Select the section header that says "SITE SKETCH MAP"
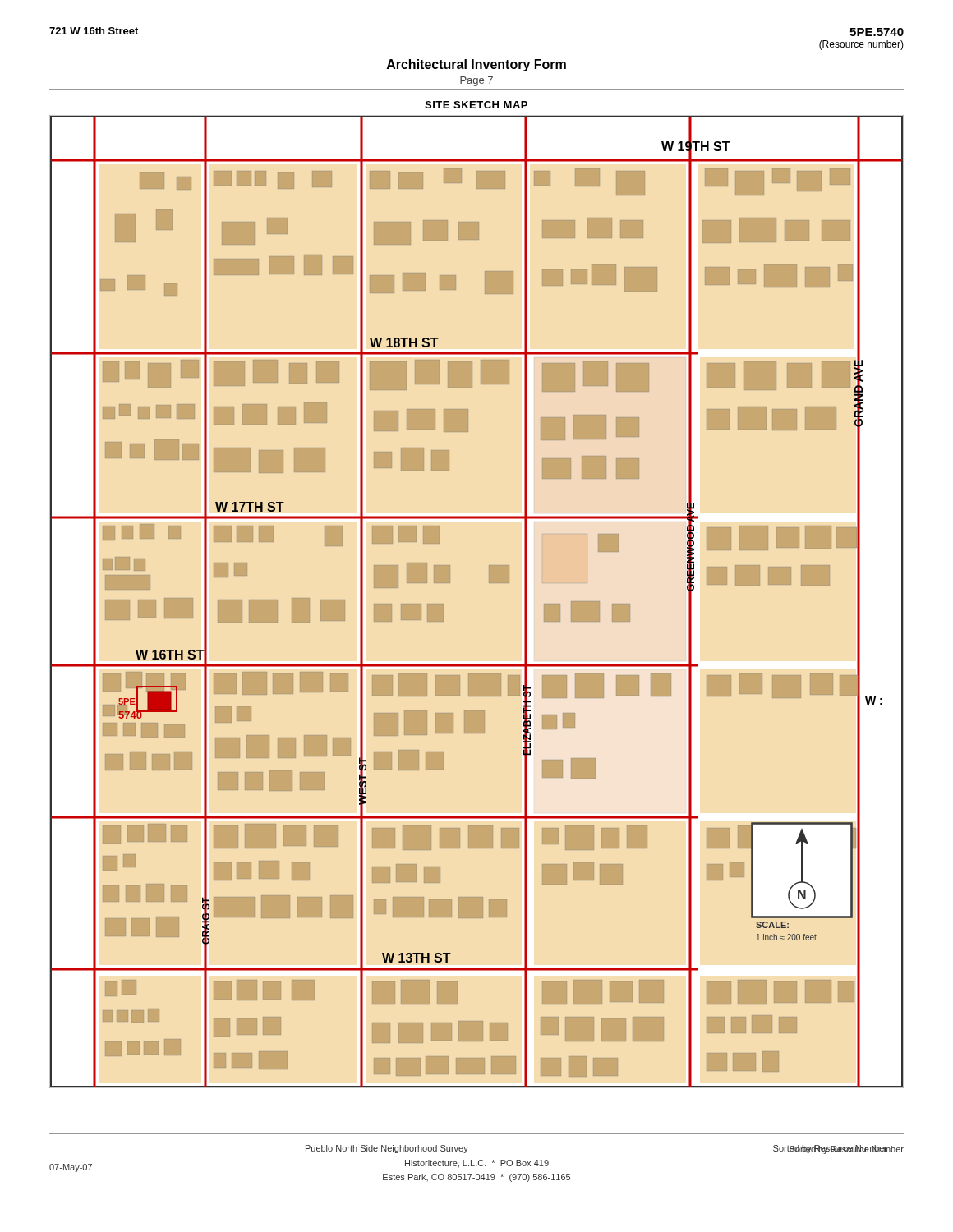 [476, 105]
